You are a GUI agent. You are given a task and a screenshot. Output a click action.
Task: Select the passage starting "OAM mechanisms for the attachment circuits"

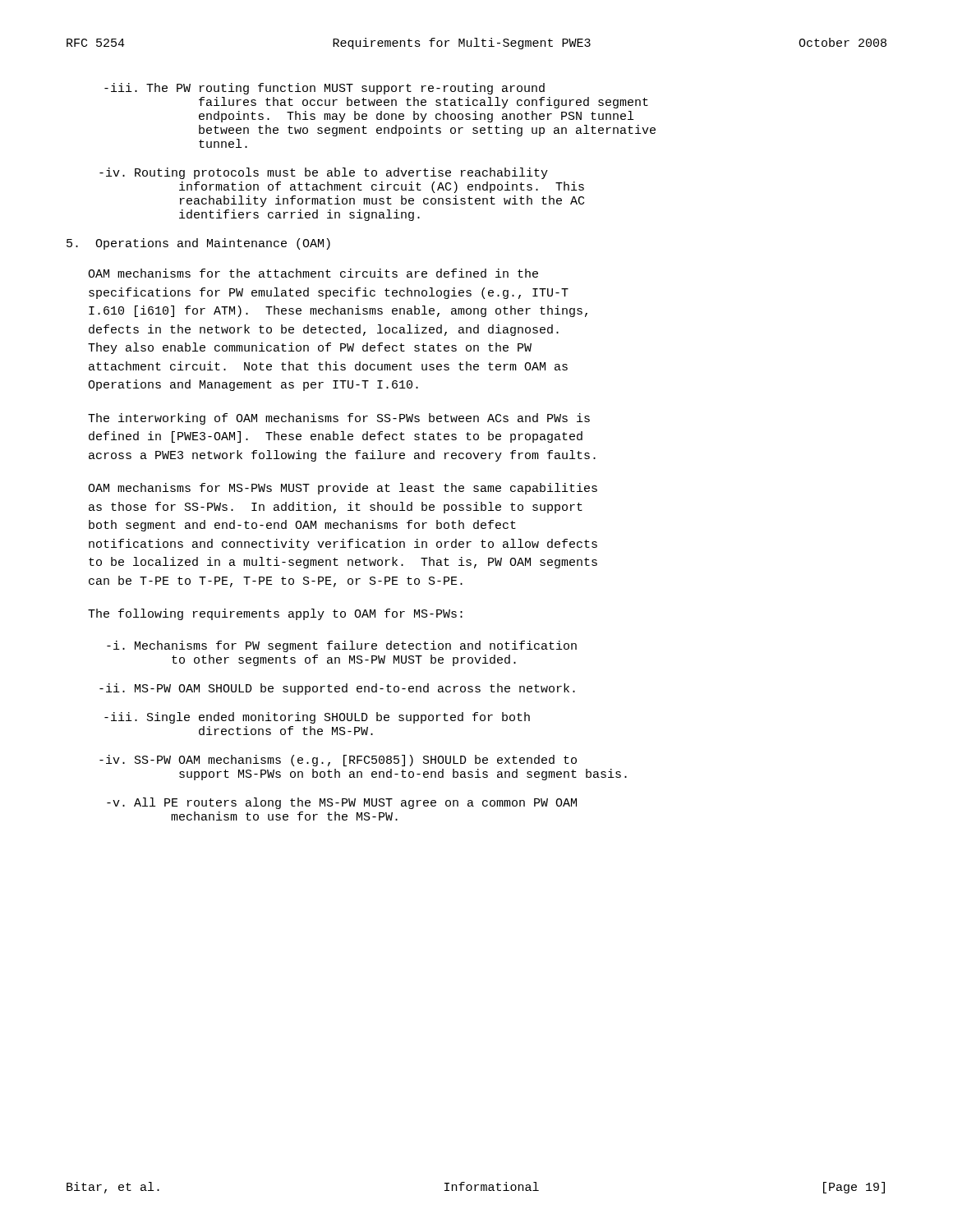pyautogui.click(x=328, y=330)
